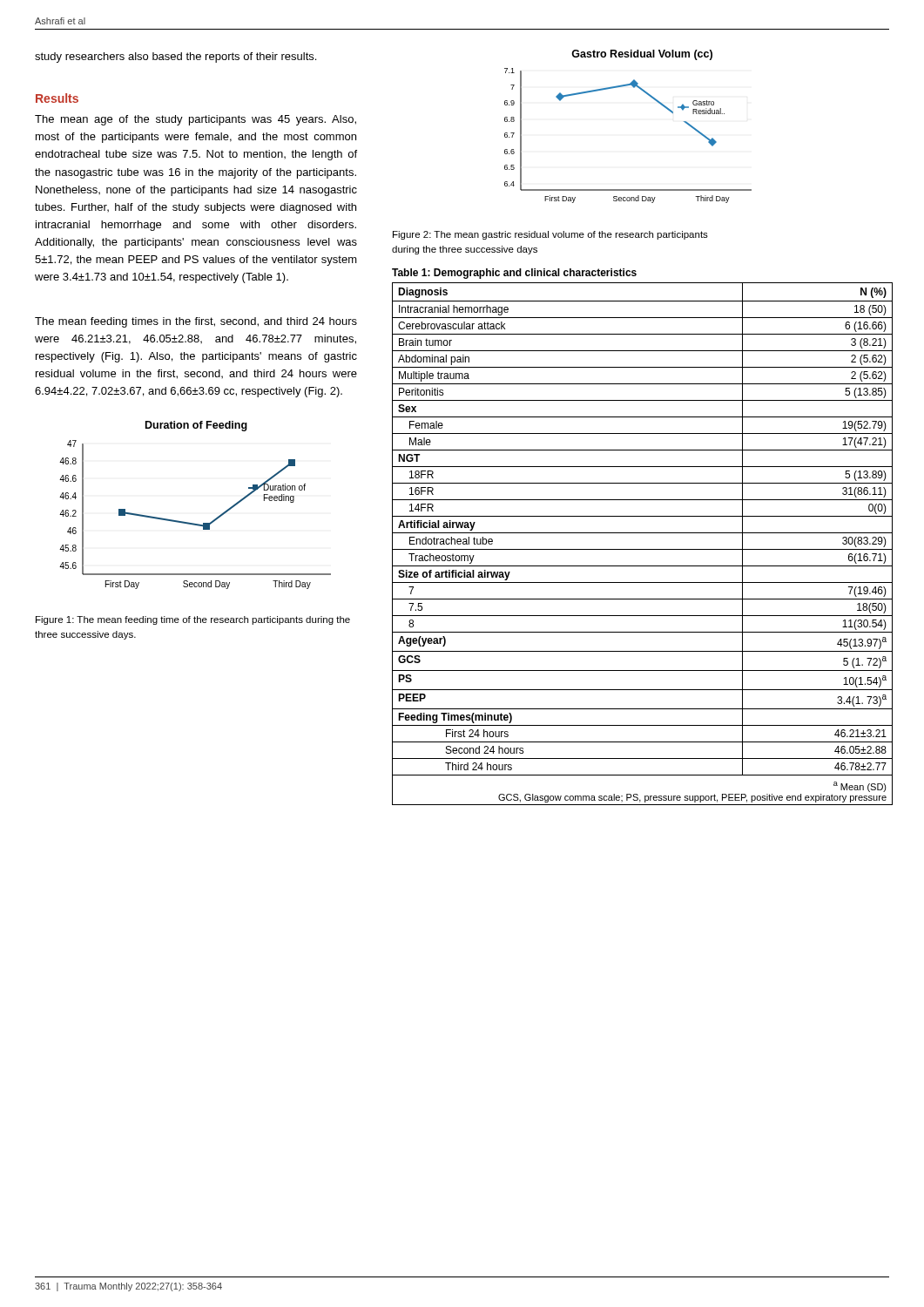
Task: Find the element starting "Figure 1: The"
Action: [x=193, y=627]
